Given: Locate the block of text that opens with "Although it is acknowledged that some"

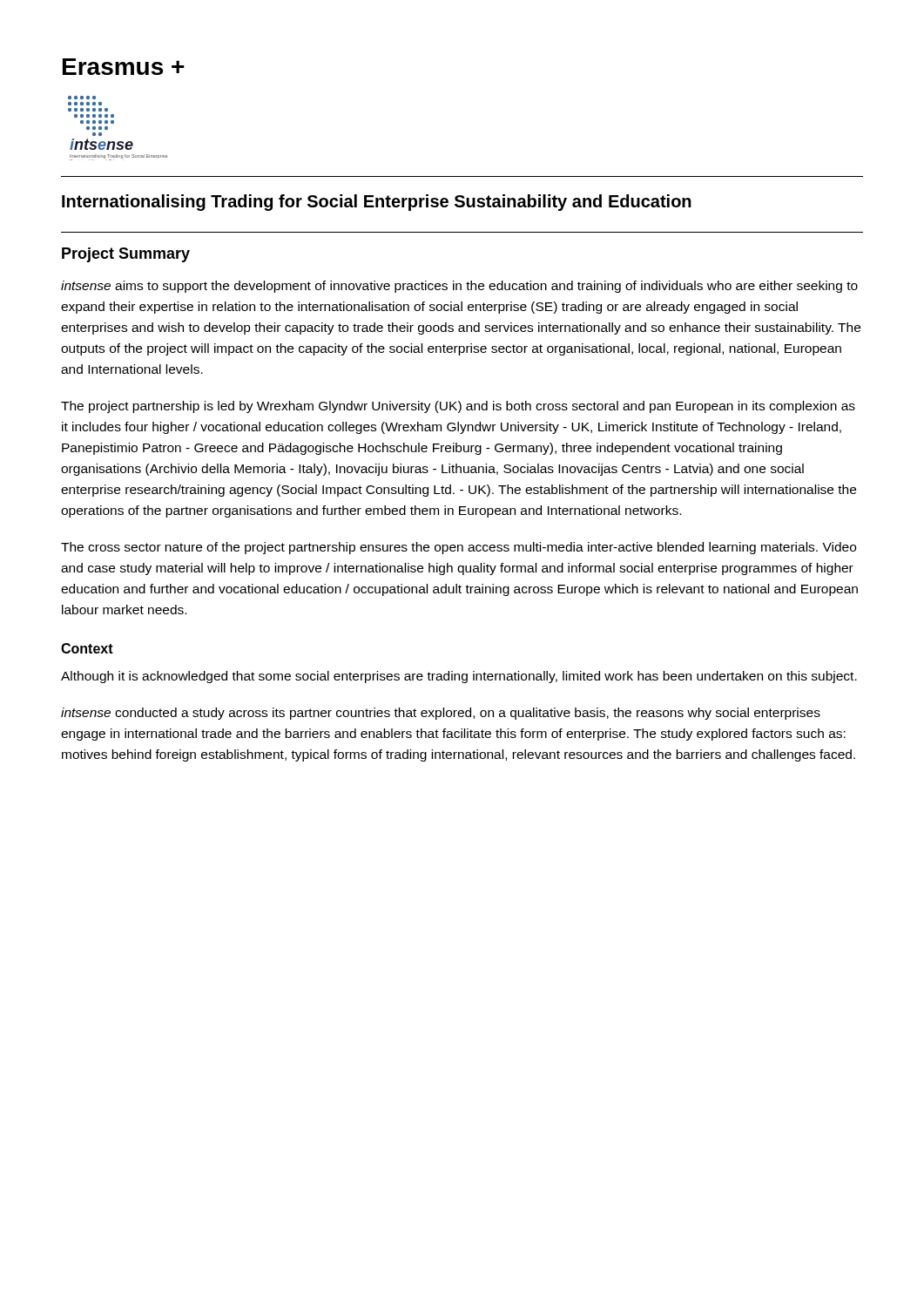Looking at the screenshot, I should (x=459, y=676).
